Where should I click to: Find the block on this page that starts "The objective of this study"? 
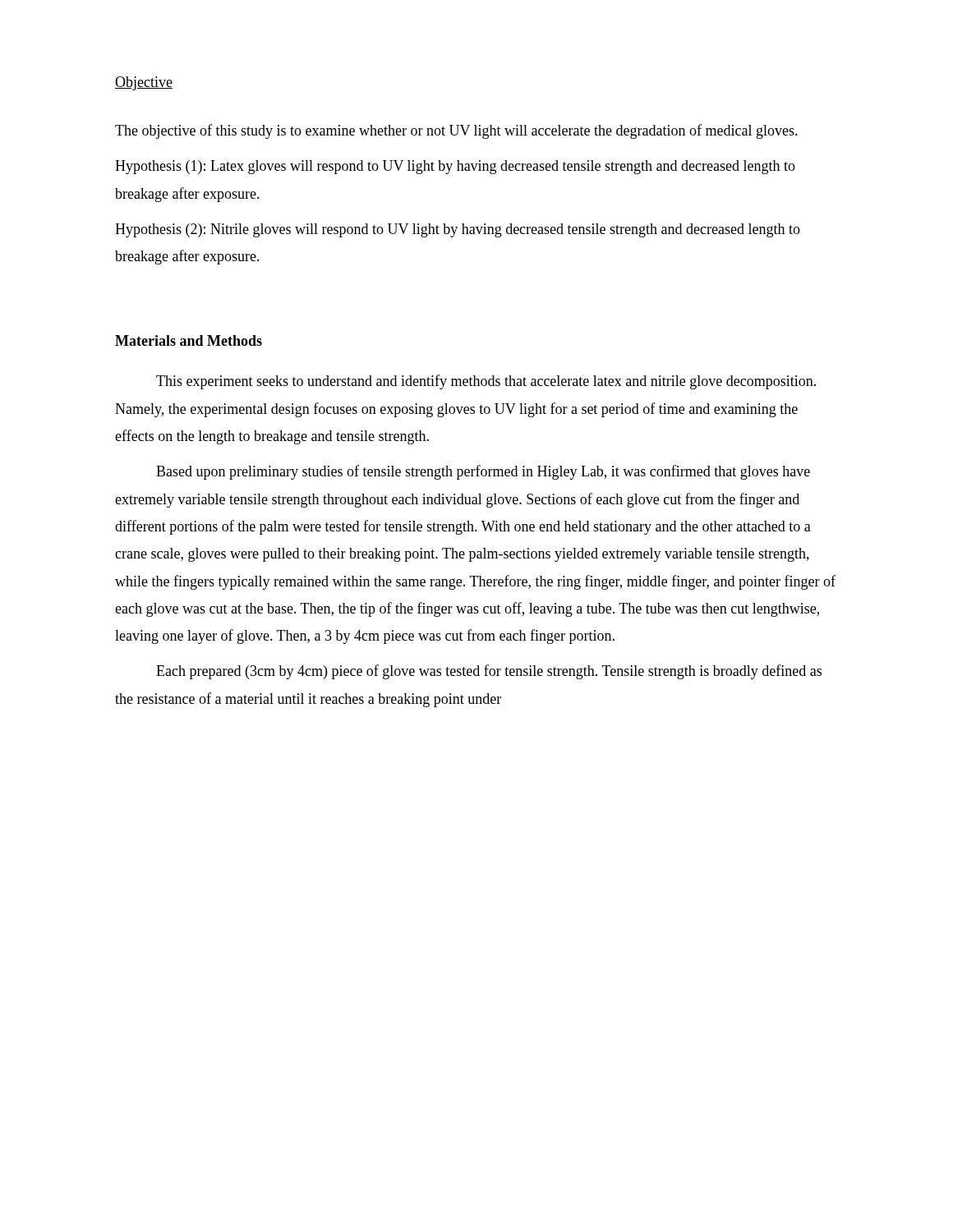(x=457, y=131)
